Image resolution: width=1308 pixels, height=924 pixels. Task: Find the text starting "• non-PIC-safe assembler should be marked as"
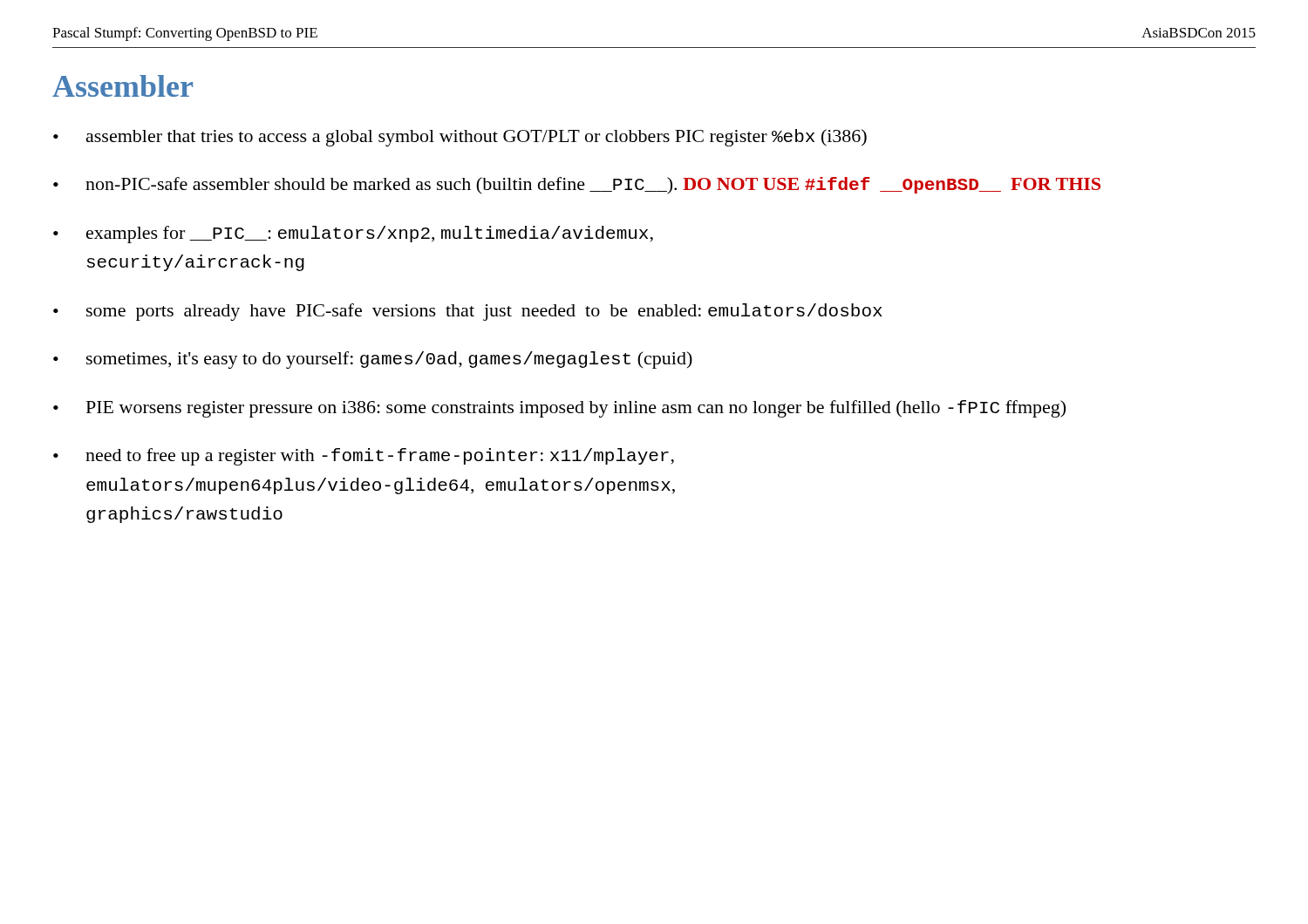(x=654, y=185)
